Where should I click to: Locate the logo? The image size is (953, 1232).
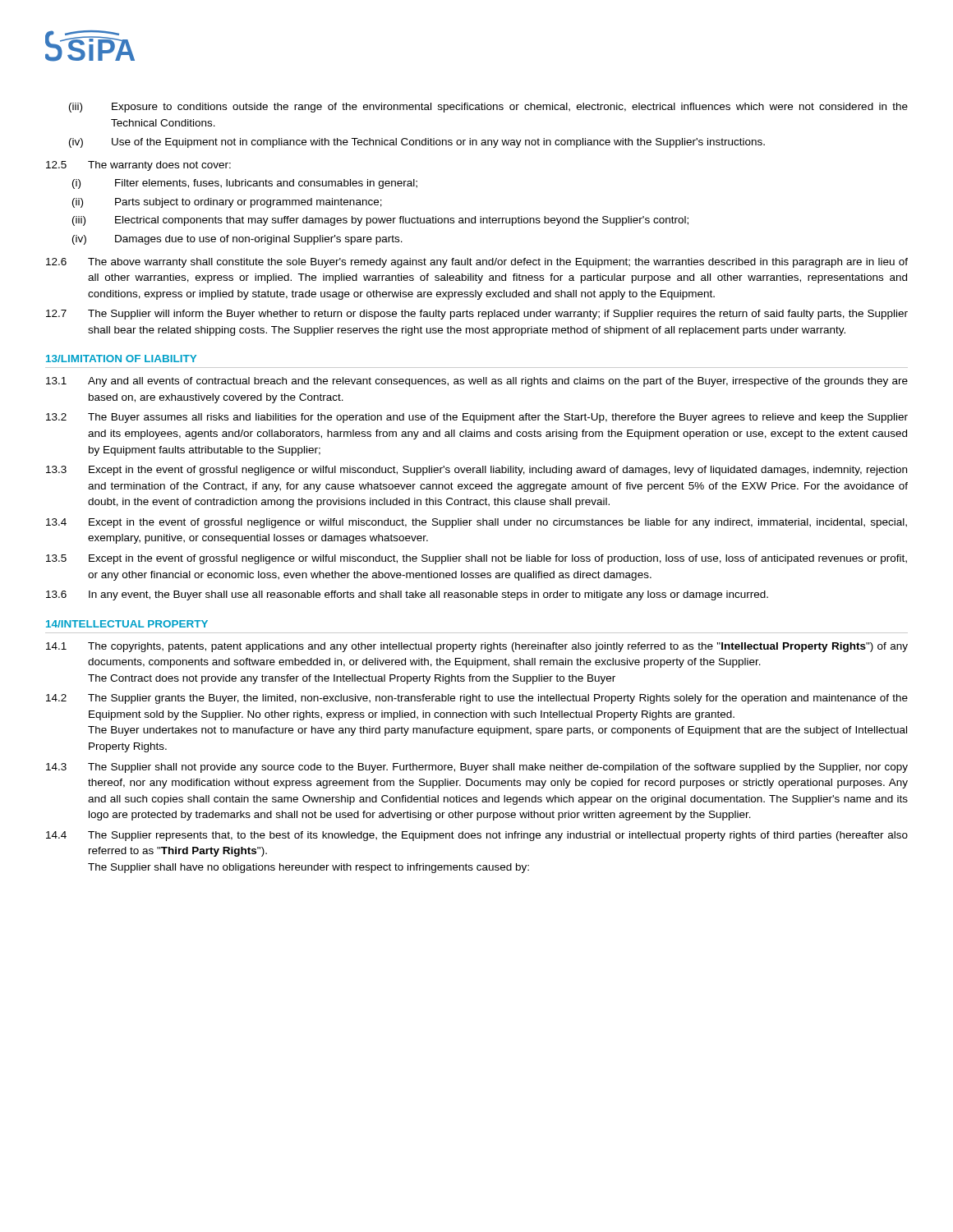tap(476, 54)
